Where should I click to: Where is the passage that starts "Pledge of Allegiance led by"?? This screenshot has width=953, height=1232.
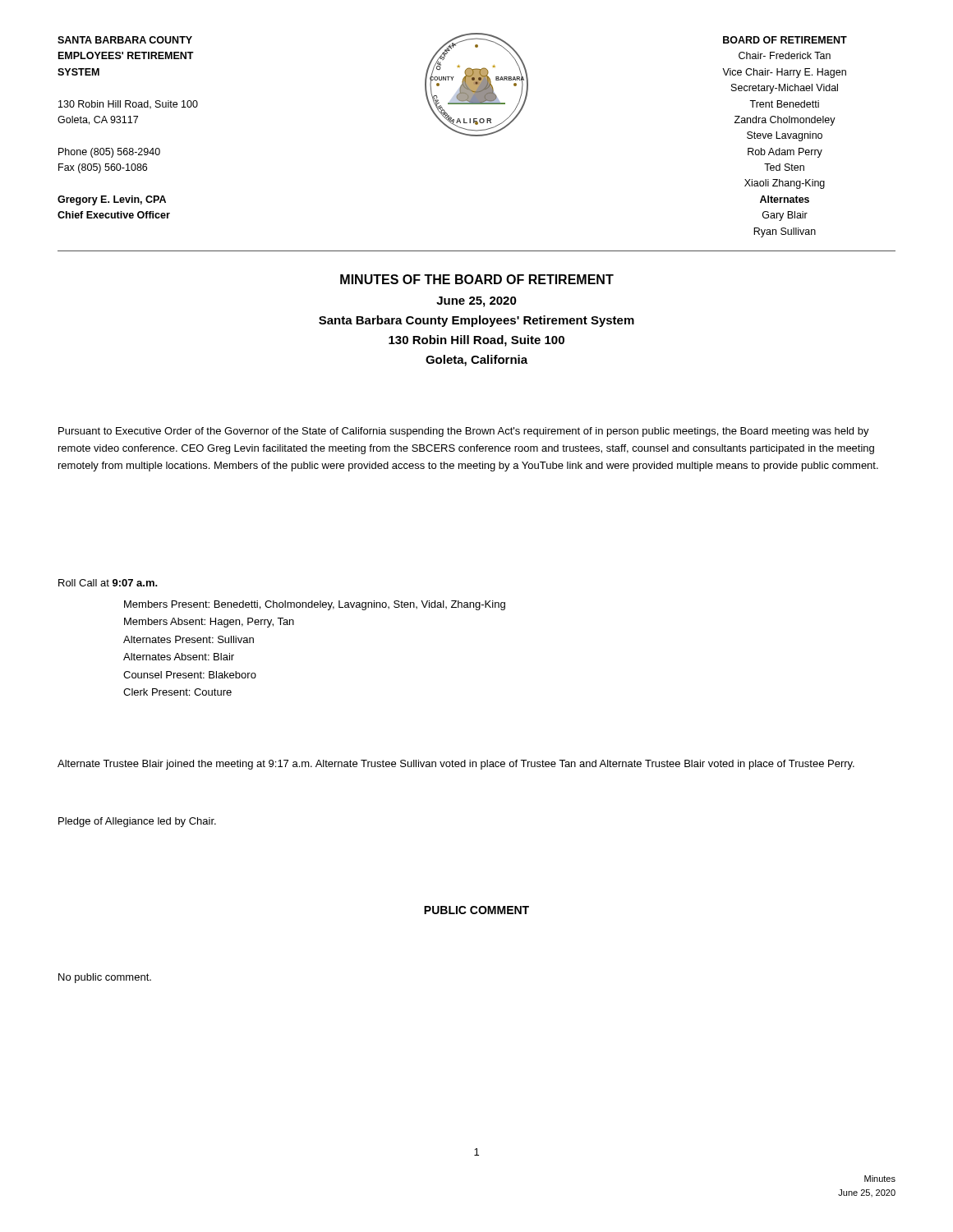click(x=137, y=821)
